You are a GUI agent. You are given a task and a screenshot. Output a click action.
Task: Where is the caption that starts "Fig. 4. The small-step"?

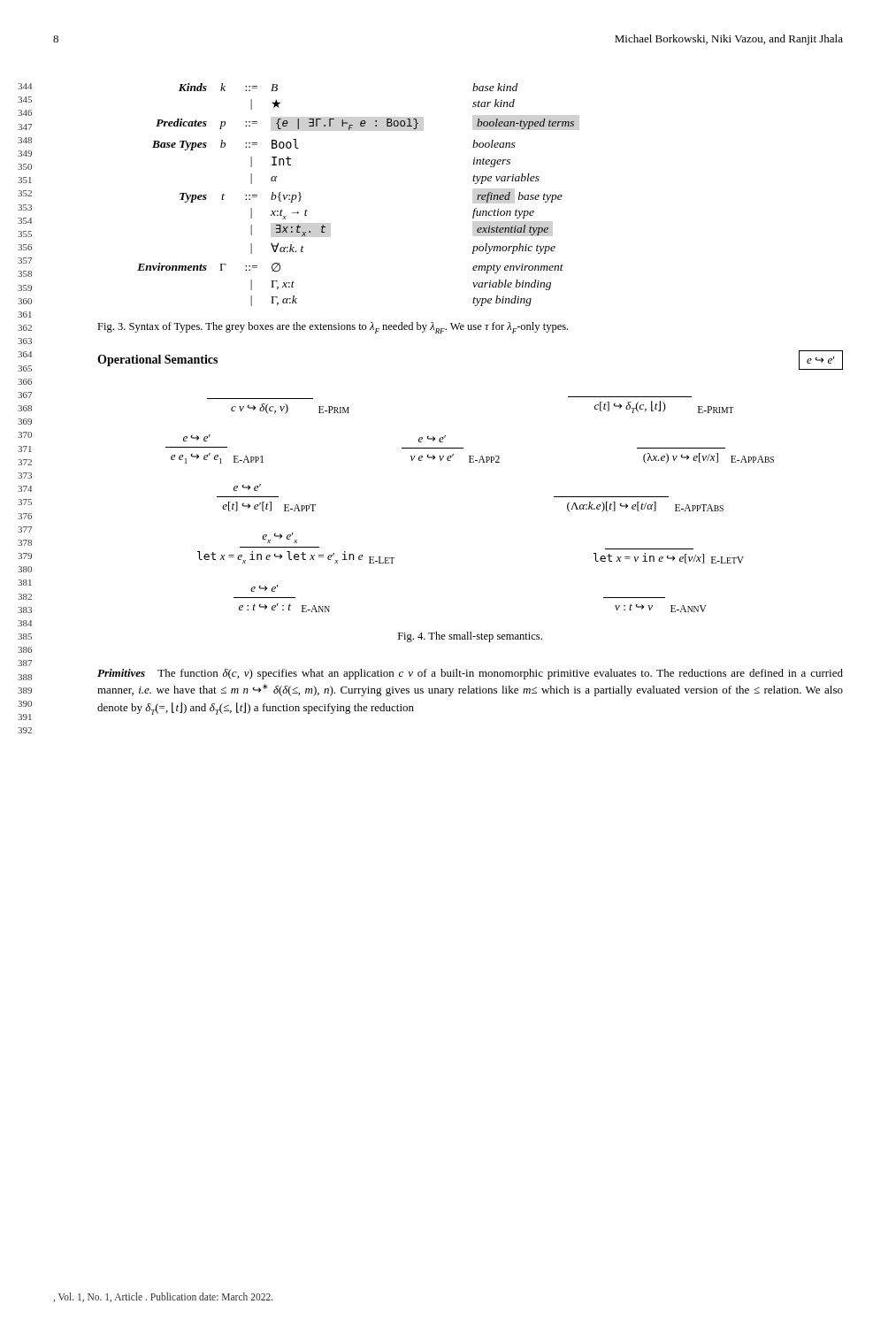[470, 636]
